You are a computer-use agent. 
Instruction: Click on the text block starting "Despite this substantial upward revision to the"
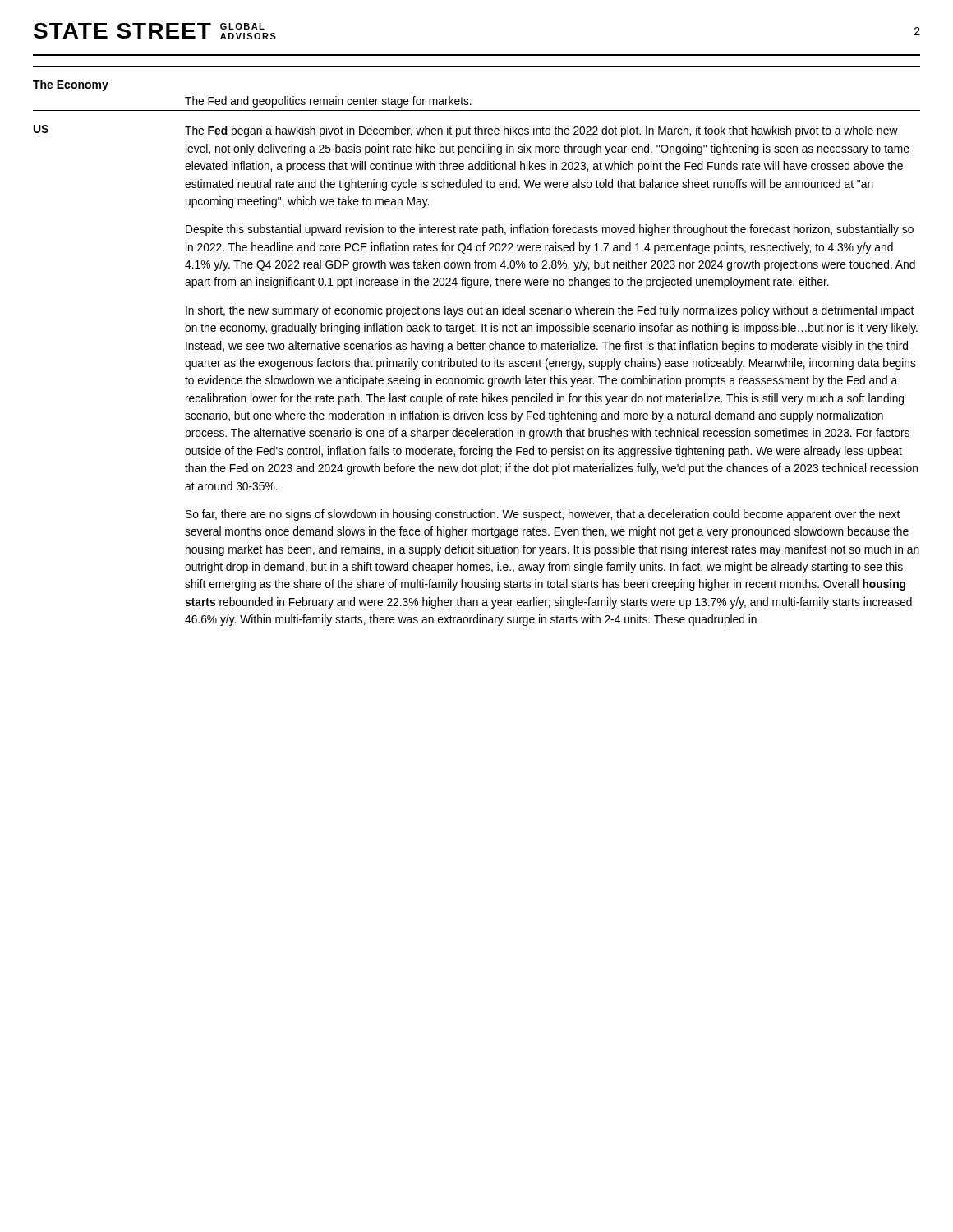553,256
